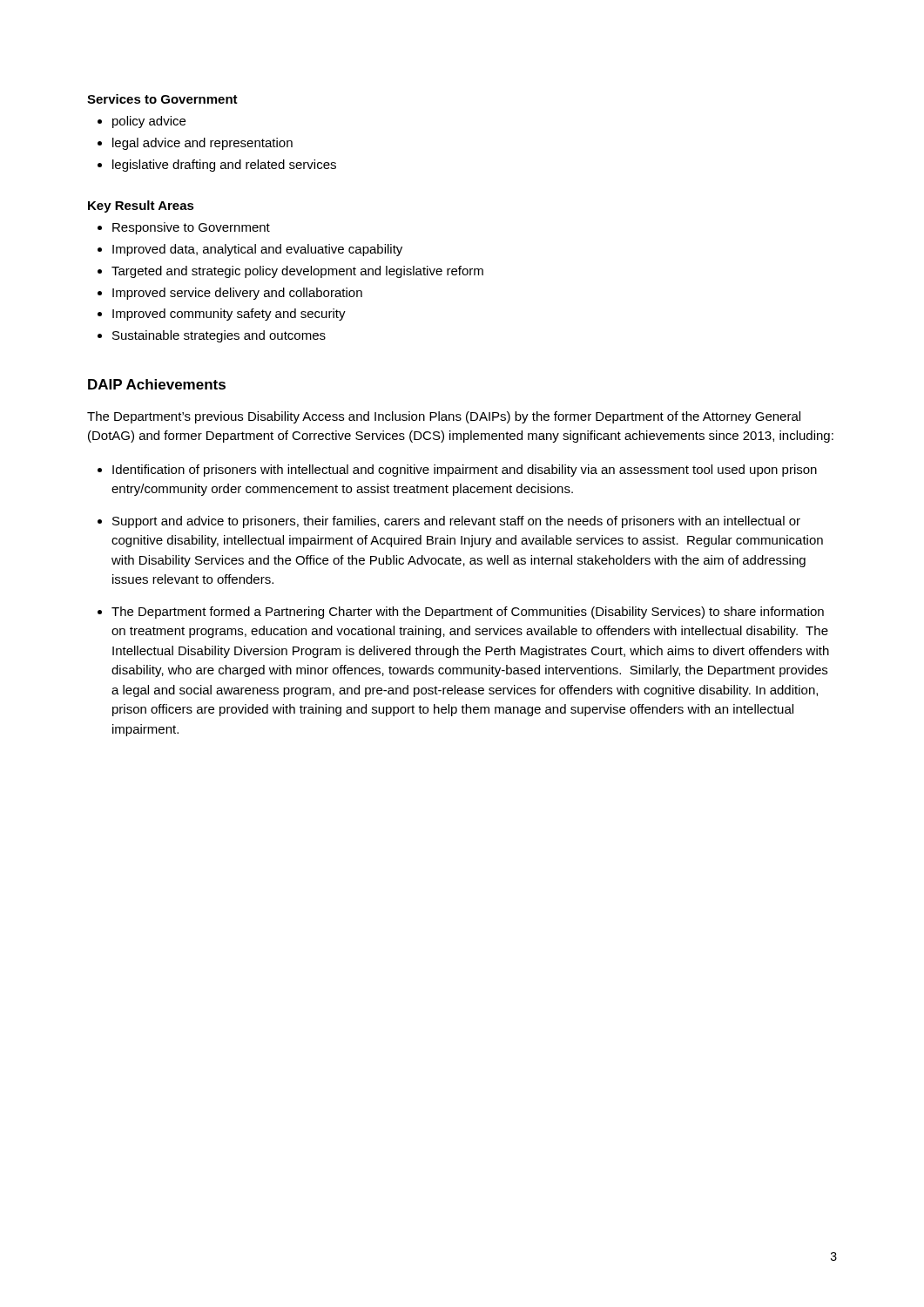Locate the text starting "Improved data, analytical and"
Screen dimensions: 1307x924
pos(257,250)
